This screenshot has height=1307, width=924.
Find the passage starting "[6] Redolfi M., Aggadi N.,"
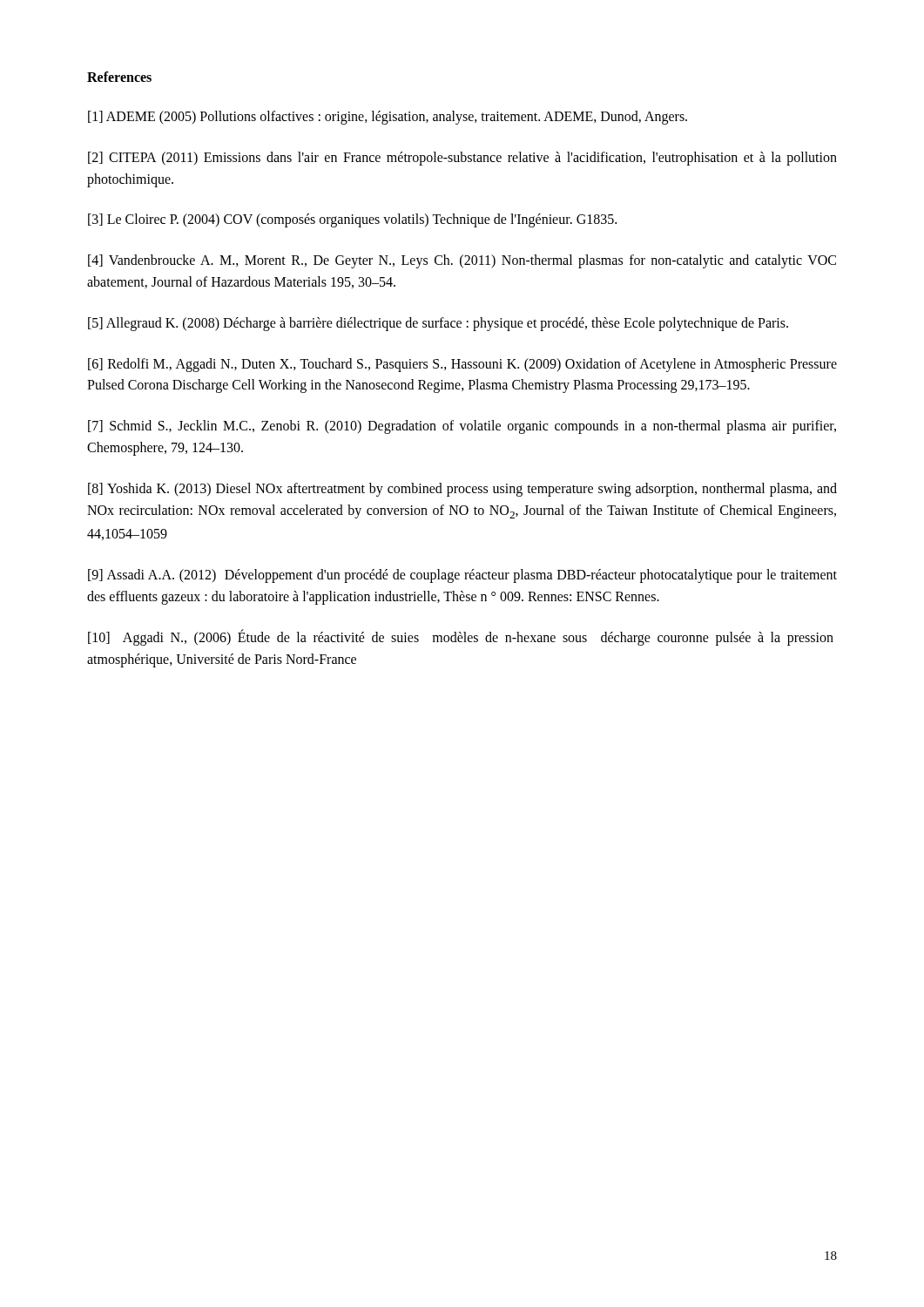click(x=462, y=374)
